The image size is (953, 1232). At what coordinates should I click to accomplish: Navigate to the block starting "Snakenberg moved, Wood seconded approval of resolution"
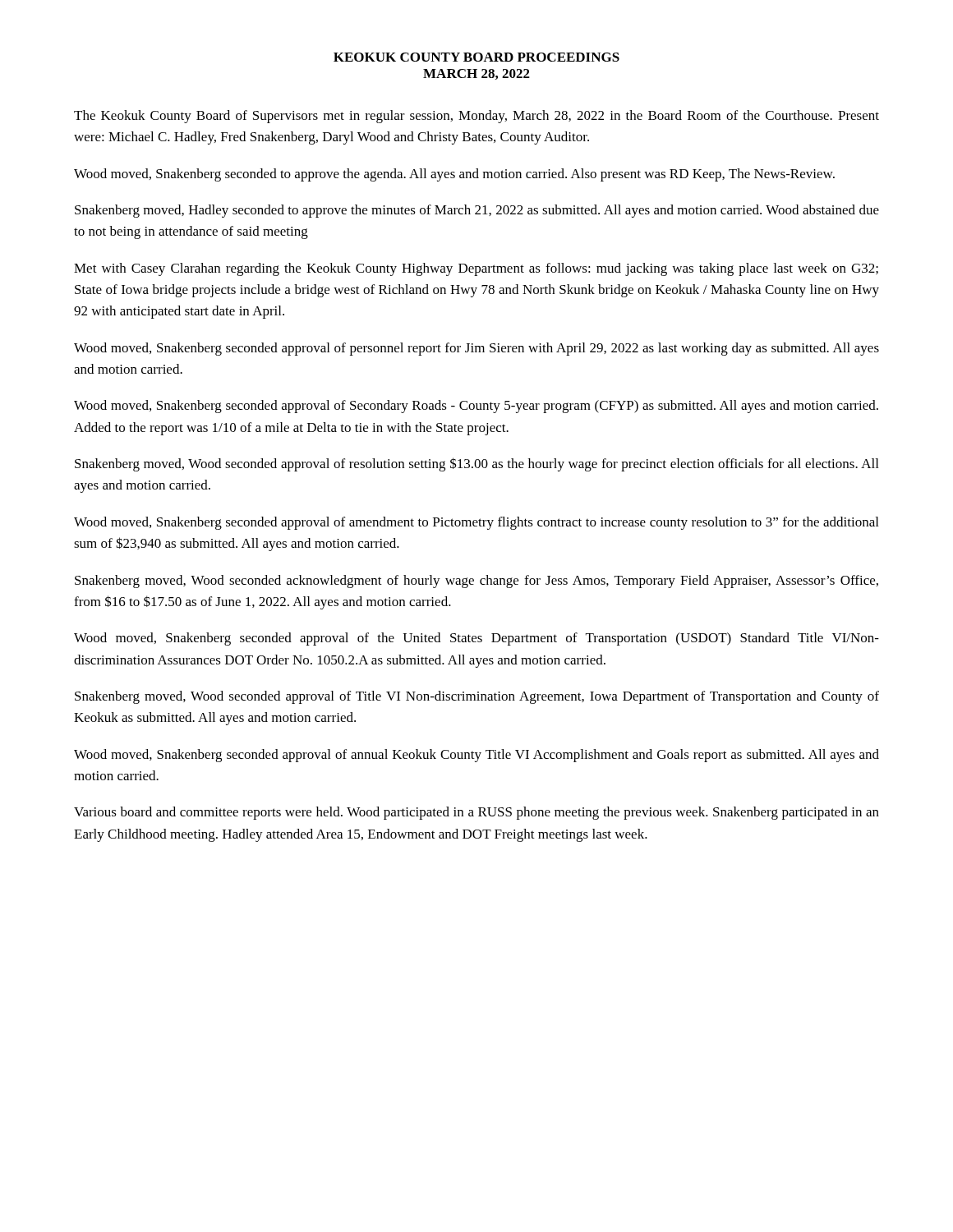coord(476,475)
